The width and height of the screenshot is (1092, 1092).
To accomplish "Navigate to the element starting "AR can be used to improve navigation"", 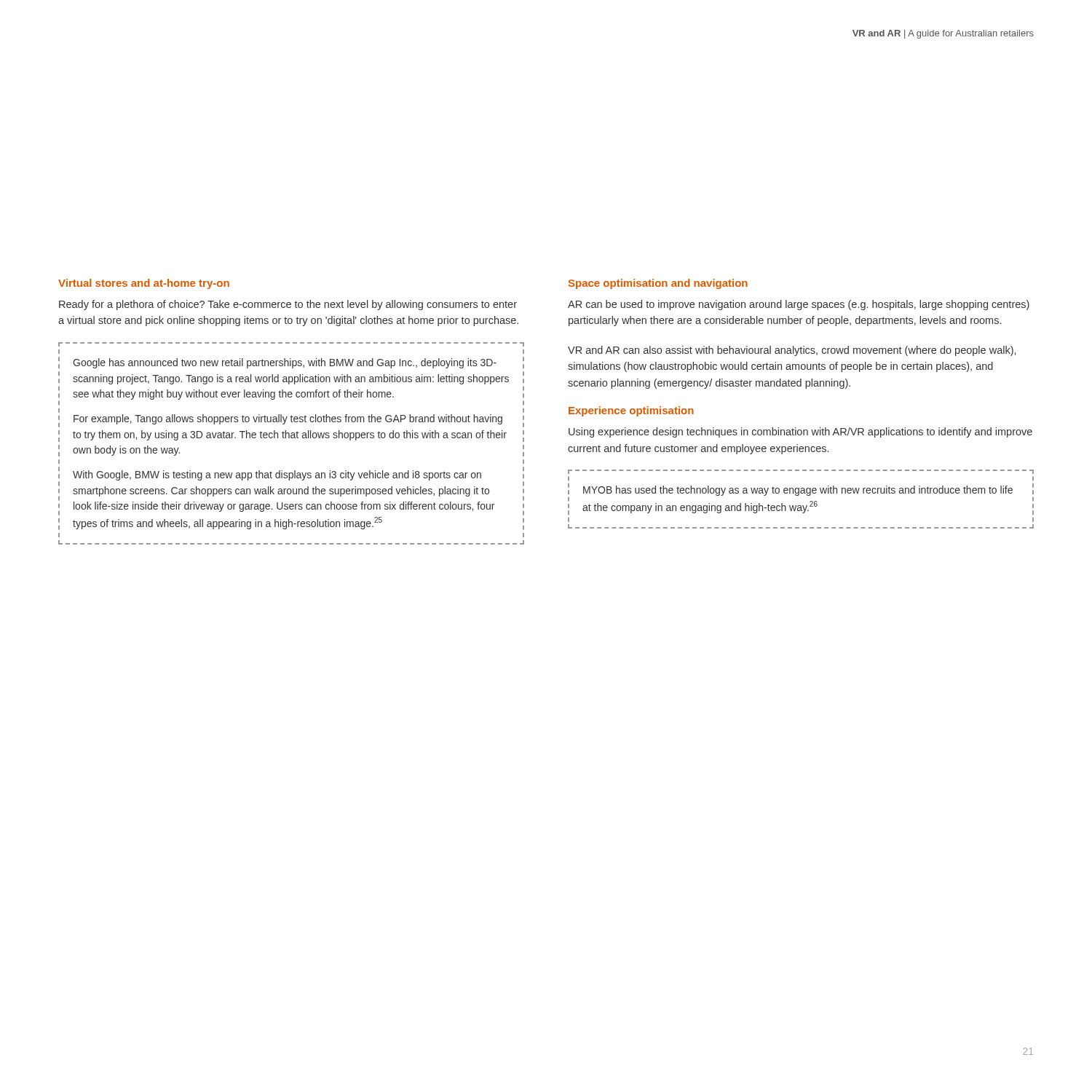I will 799,312.
